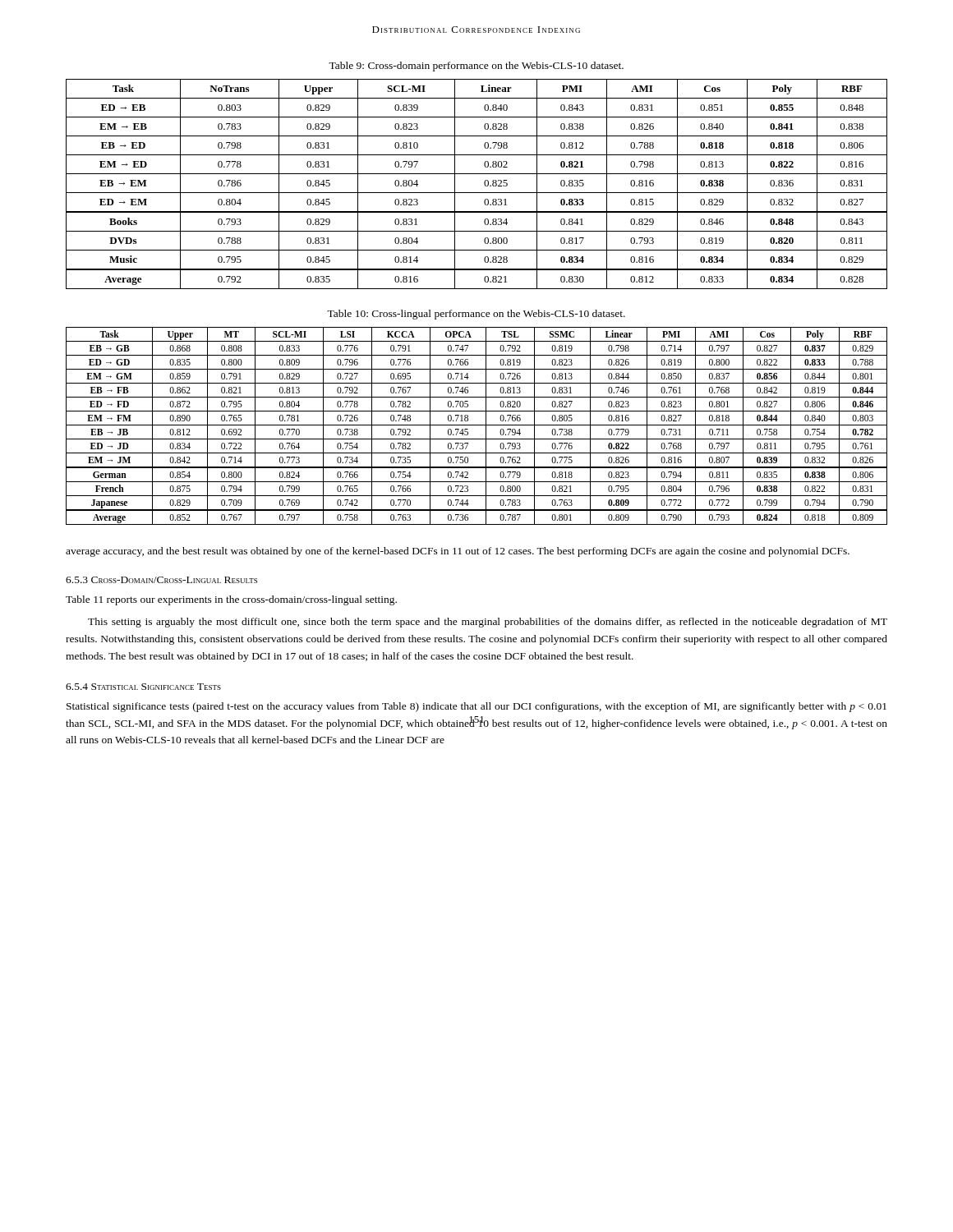Navigate to the region starting "Statistical significance tests (paired t-test on"
953x1232 pixels.
476,723
